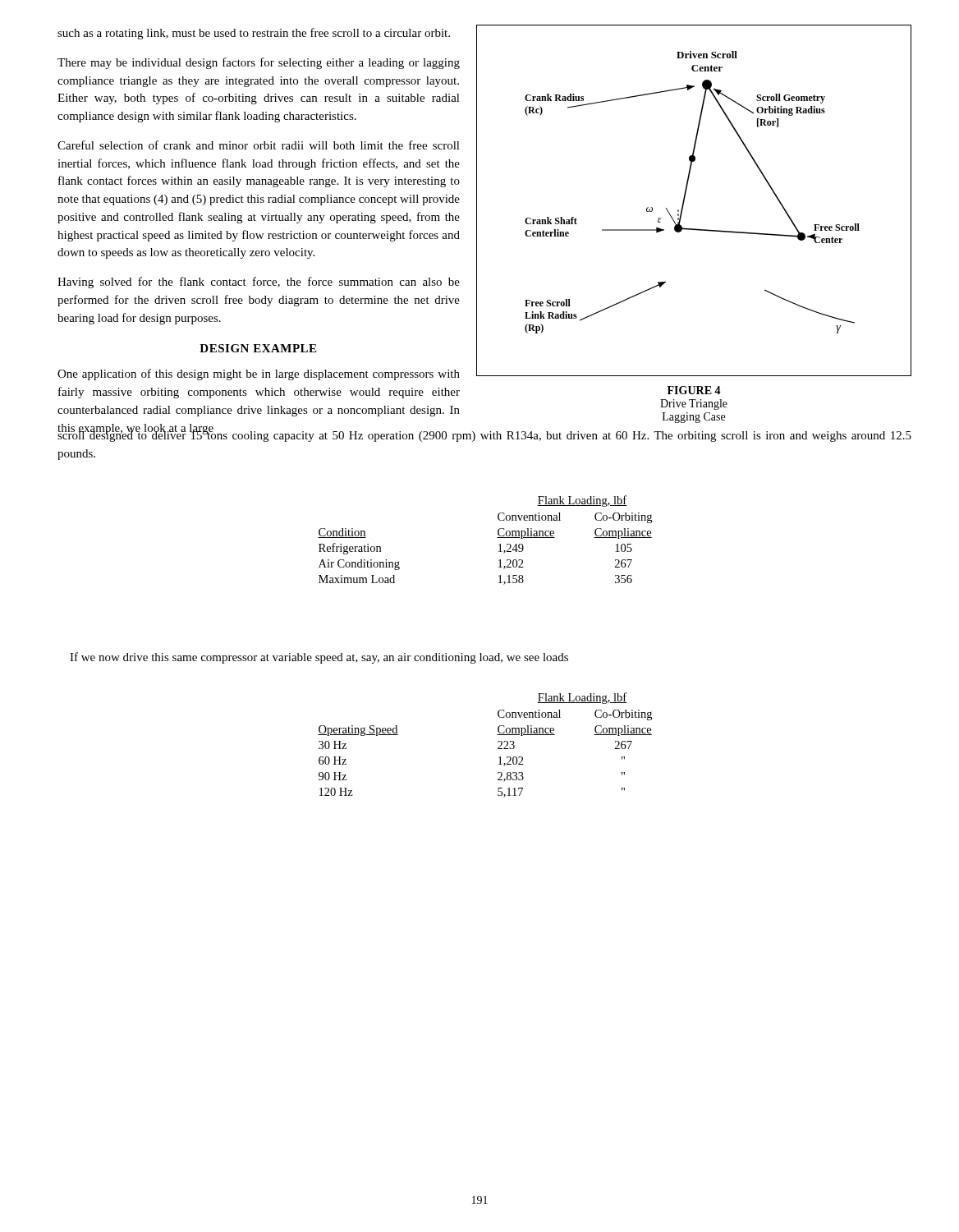Find the text block that says "Having solved for the flank contact force,"
Image resolution: width=959 pixels, height=1232 pixels.
click(259, 300)
